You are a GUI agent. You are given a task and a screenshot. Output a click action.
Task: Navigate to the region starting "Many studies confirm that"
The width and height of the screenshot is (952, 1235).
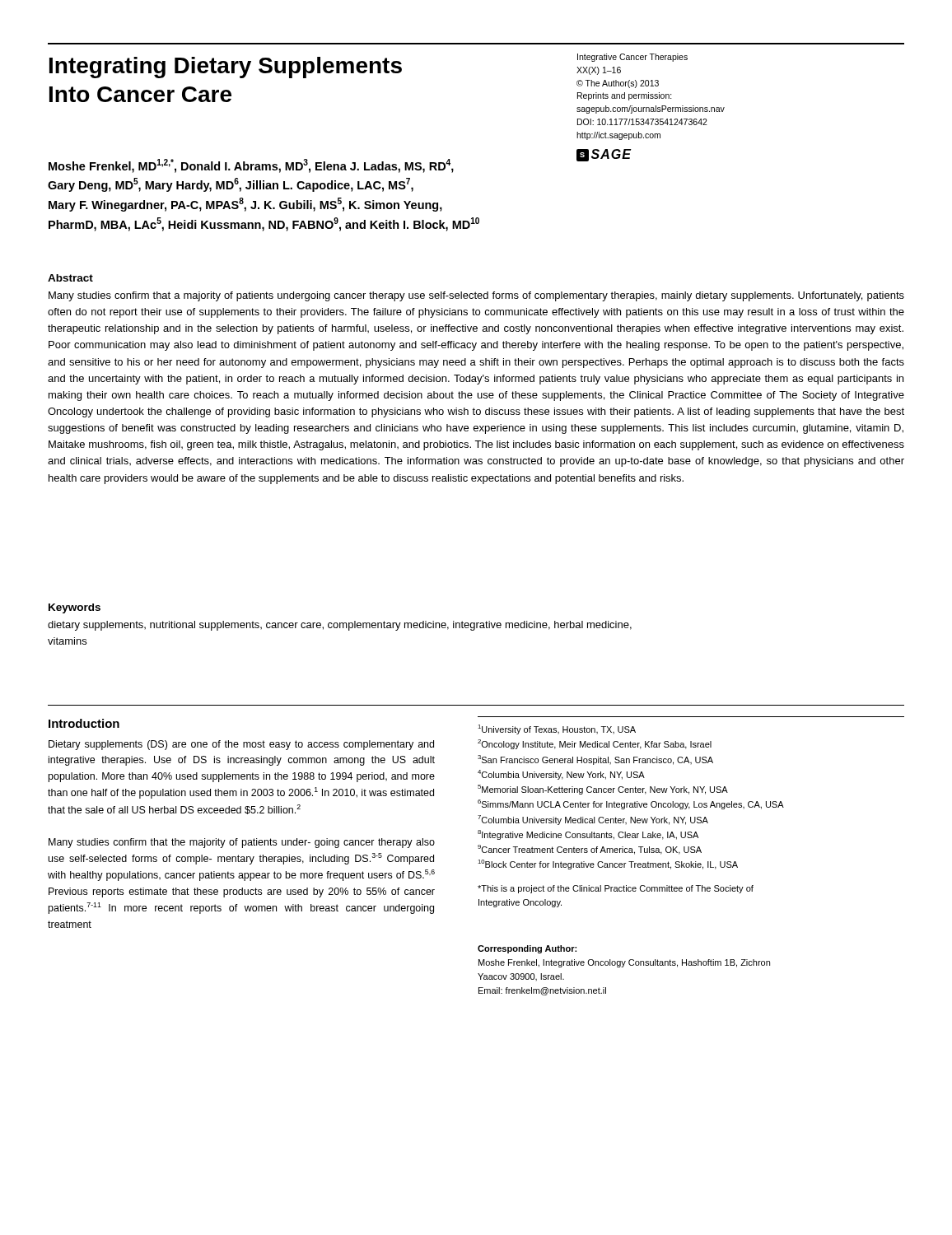476,386
